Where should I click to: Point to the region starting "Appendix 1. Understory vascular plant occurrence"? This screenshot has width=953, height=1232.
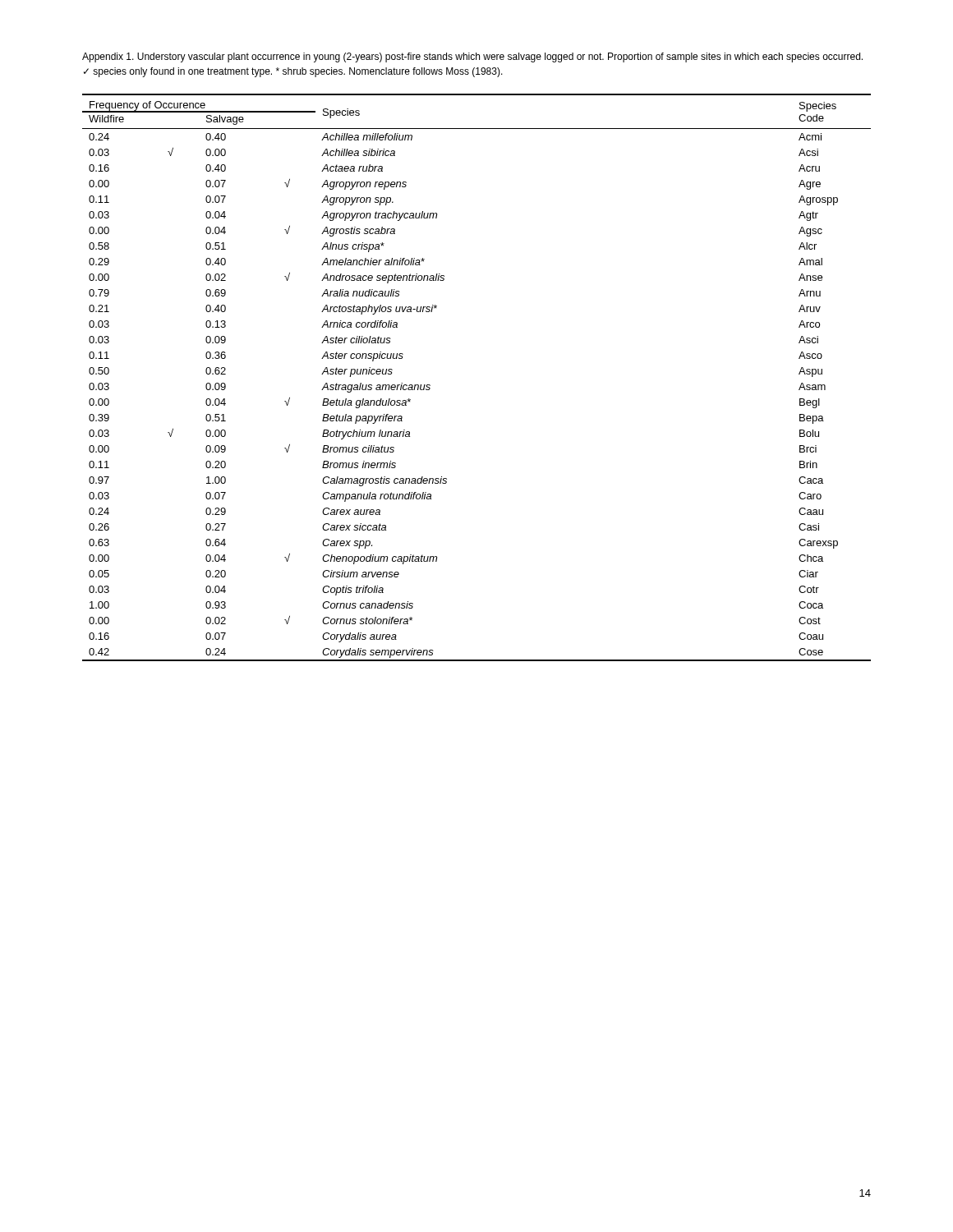(x=473, y=64)
